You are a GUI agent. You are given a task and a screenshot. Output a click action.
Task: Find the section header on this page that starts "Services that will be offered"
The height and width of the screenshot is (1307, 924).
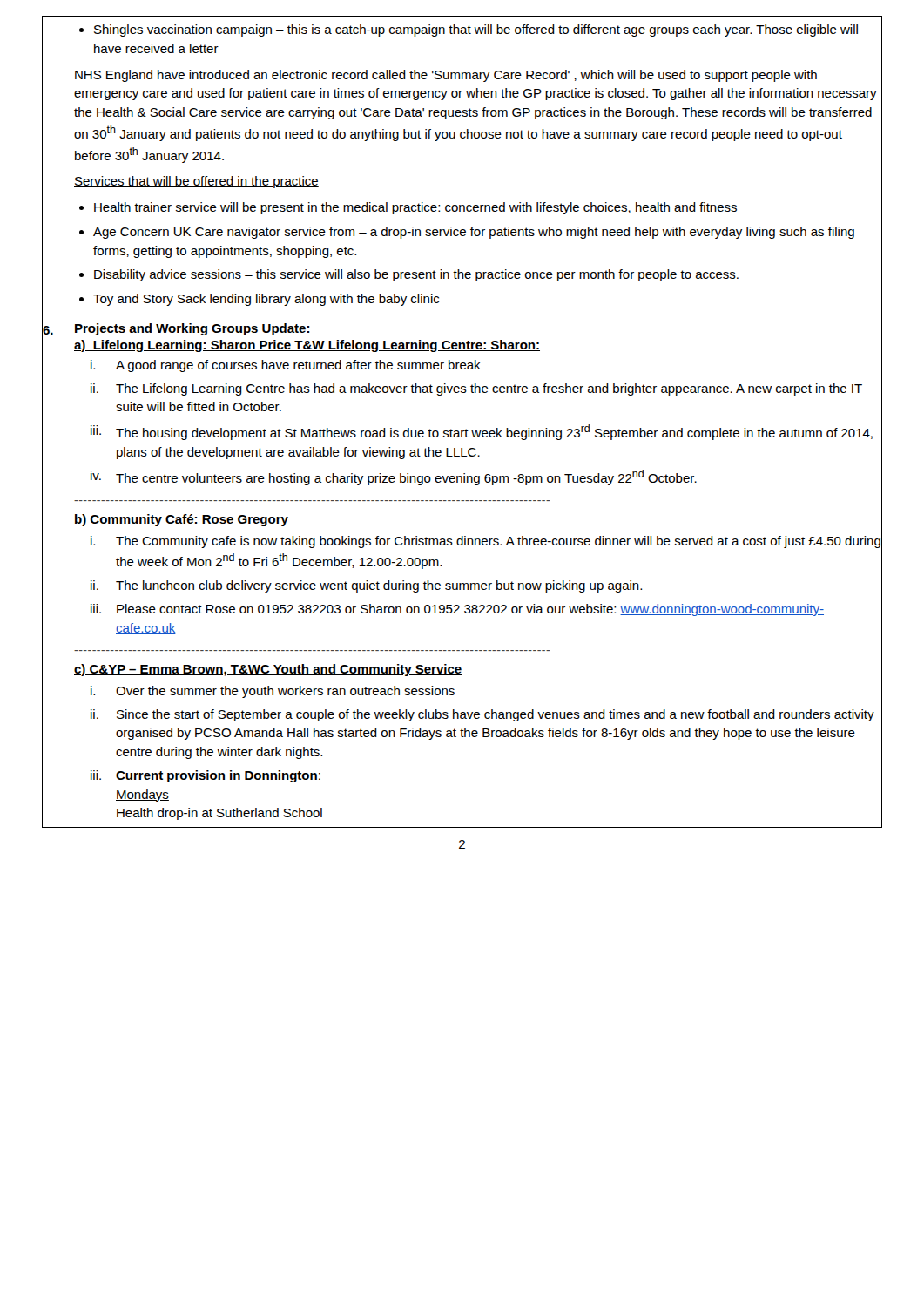pos(196,181)
